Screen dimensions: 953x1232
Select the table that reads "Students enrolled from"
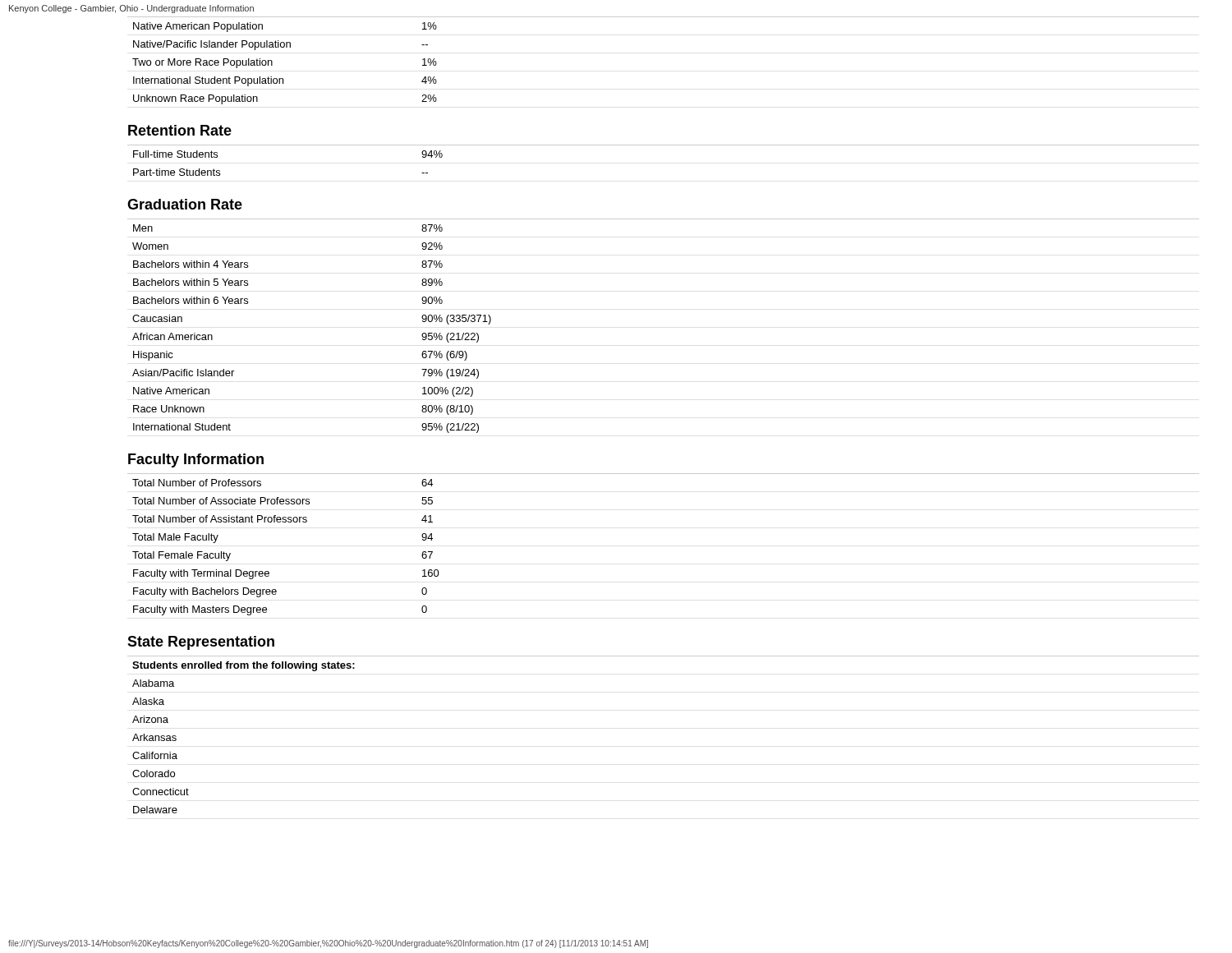click(x=663, y=737)
